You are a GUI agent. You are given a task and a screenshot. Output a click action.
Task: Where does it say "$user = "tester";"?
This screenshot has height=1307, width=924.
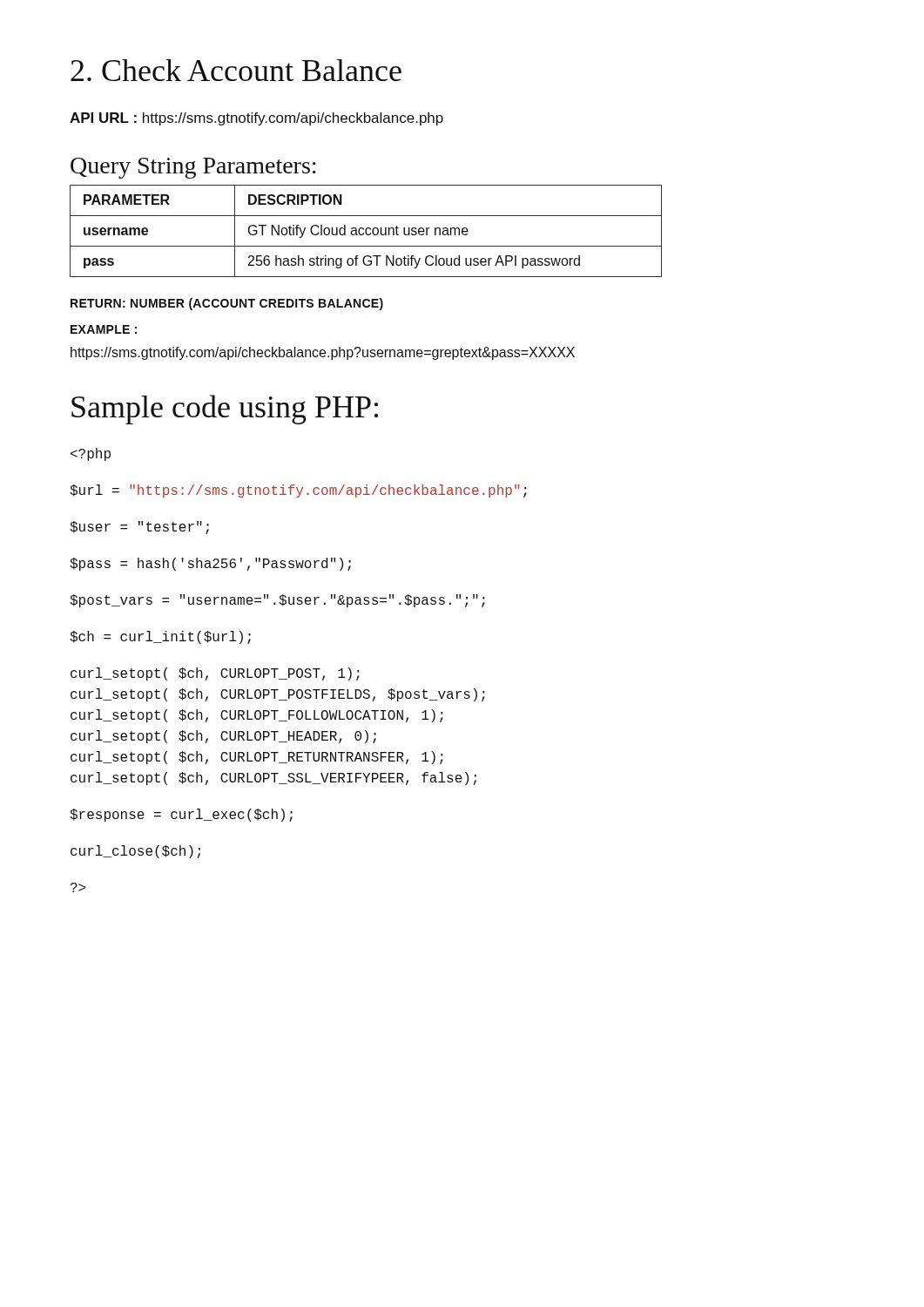pos(139,528)
